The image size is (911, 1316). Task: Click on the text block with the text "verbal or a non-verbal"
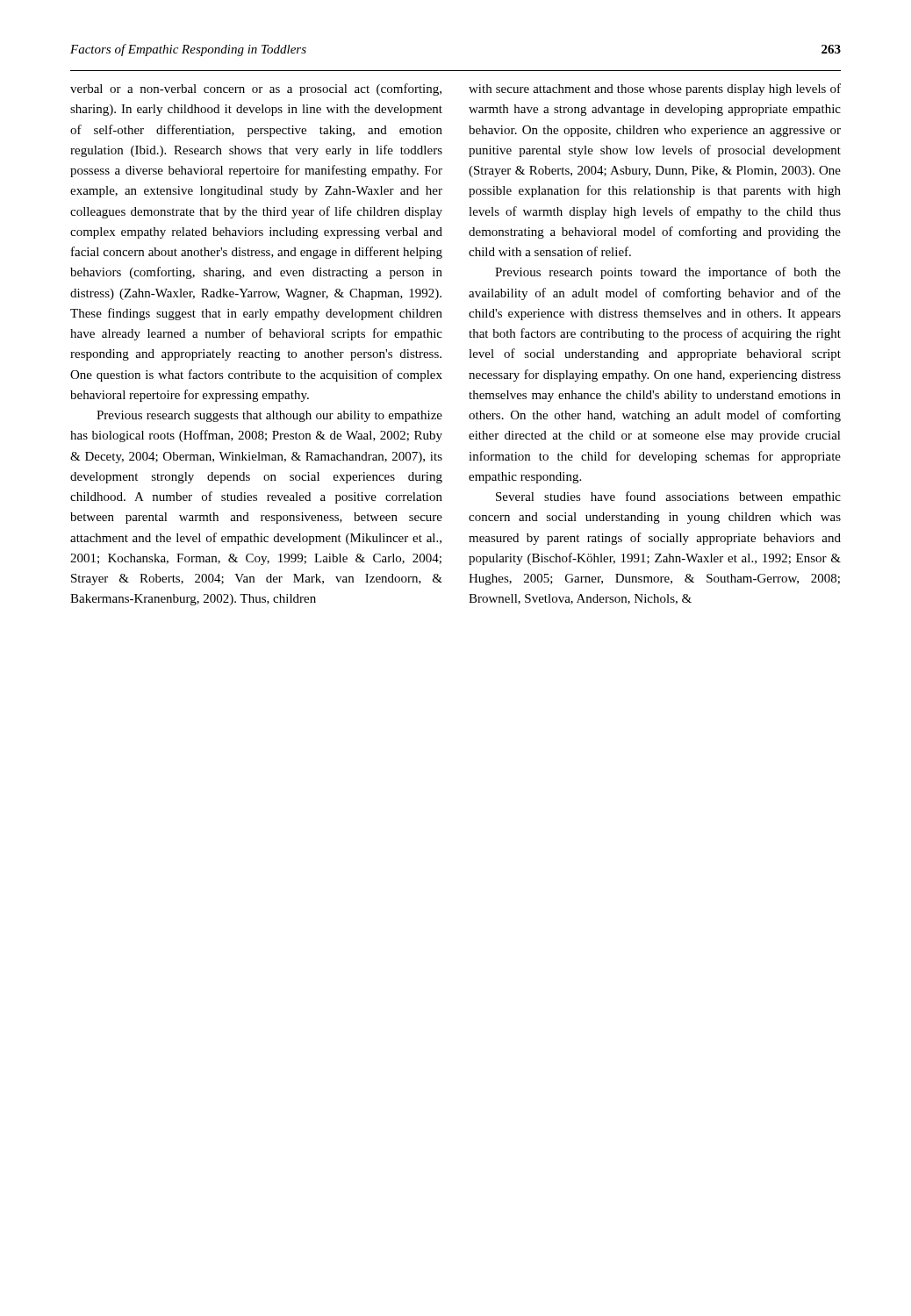pos(256,344)
